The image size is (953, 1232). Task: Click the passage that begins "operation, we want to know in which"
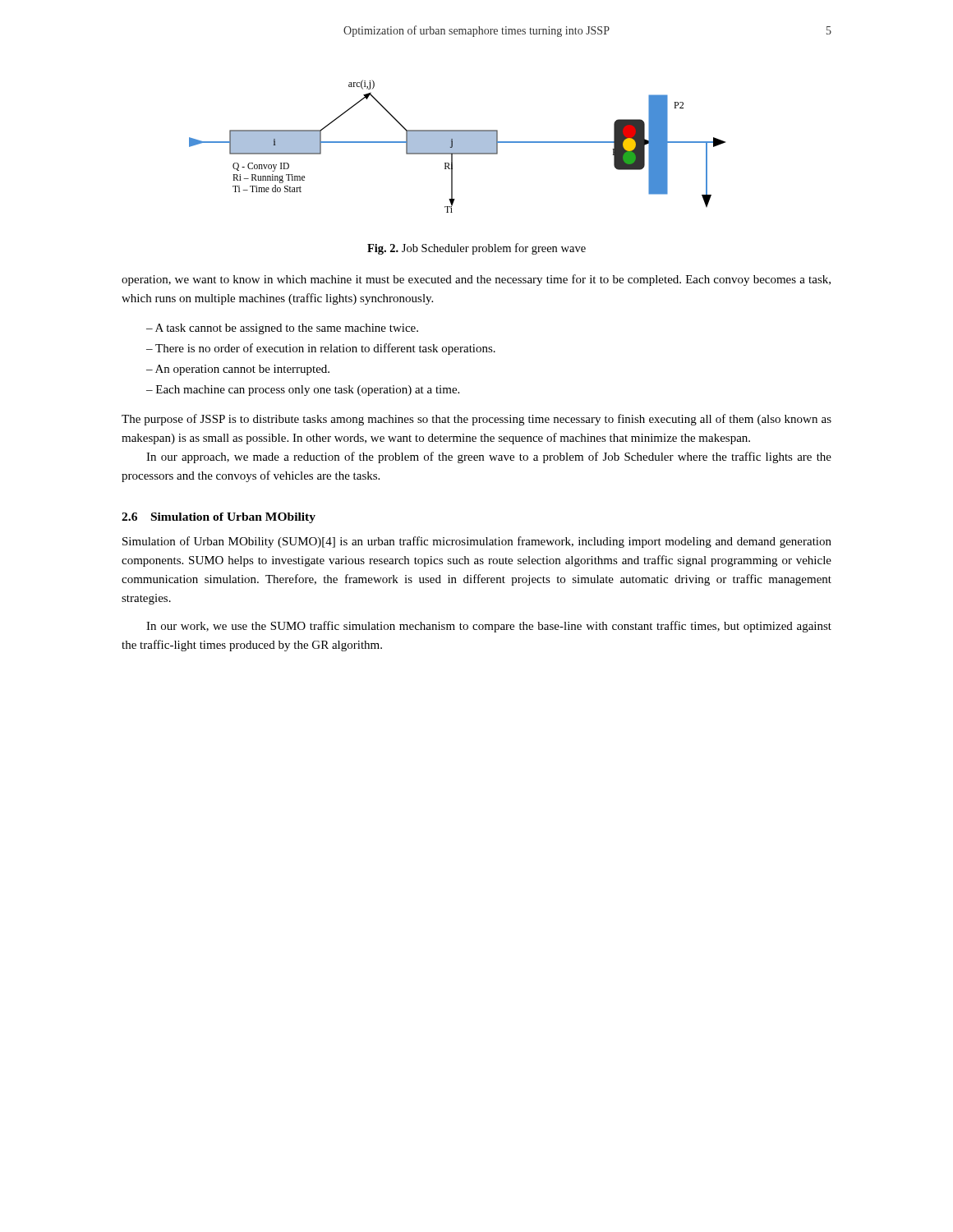tap(476, 289)
